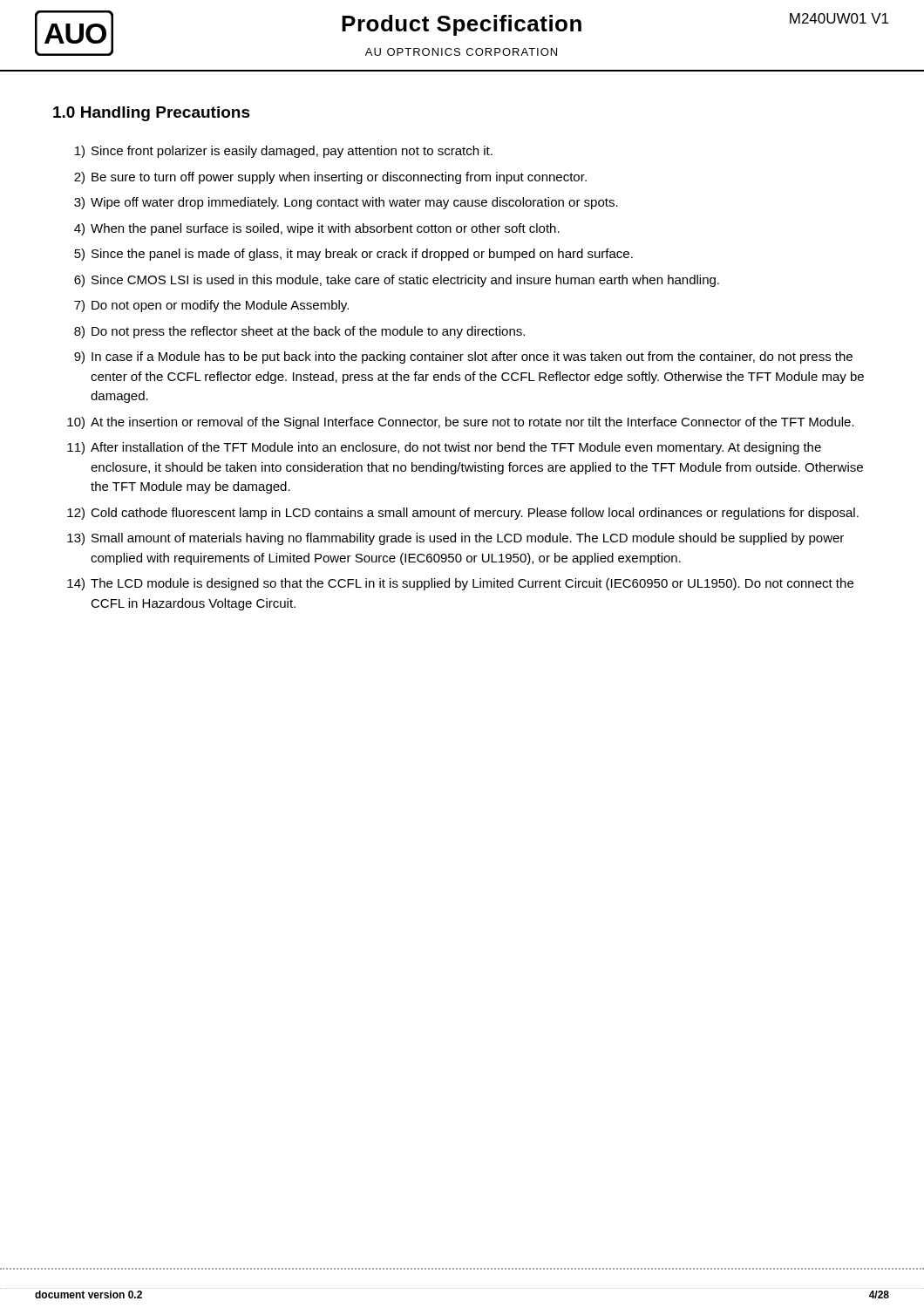Screen dimensions: 1308x924
Task: Click the passage that begins "6) Since CMOS LSI is used in this"
Action: (462, 280)
